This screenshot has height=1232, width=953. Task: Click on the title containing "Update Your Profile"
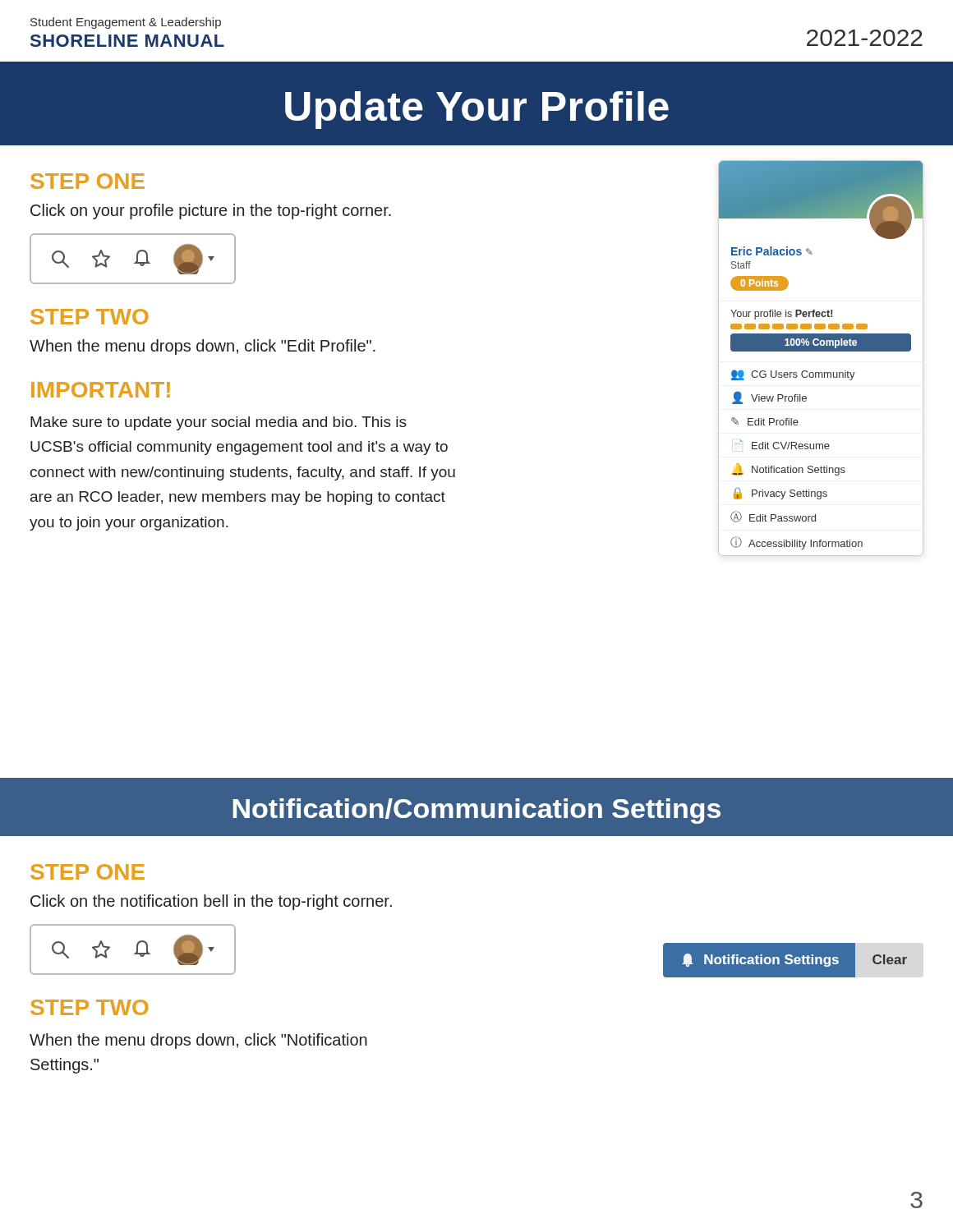point(476,107)
